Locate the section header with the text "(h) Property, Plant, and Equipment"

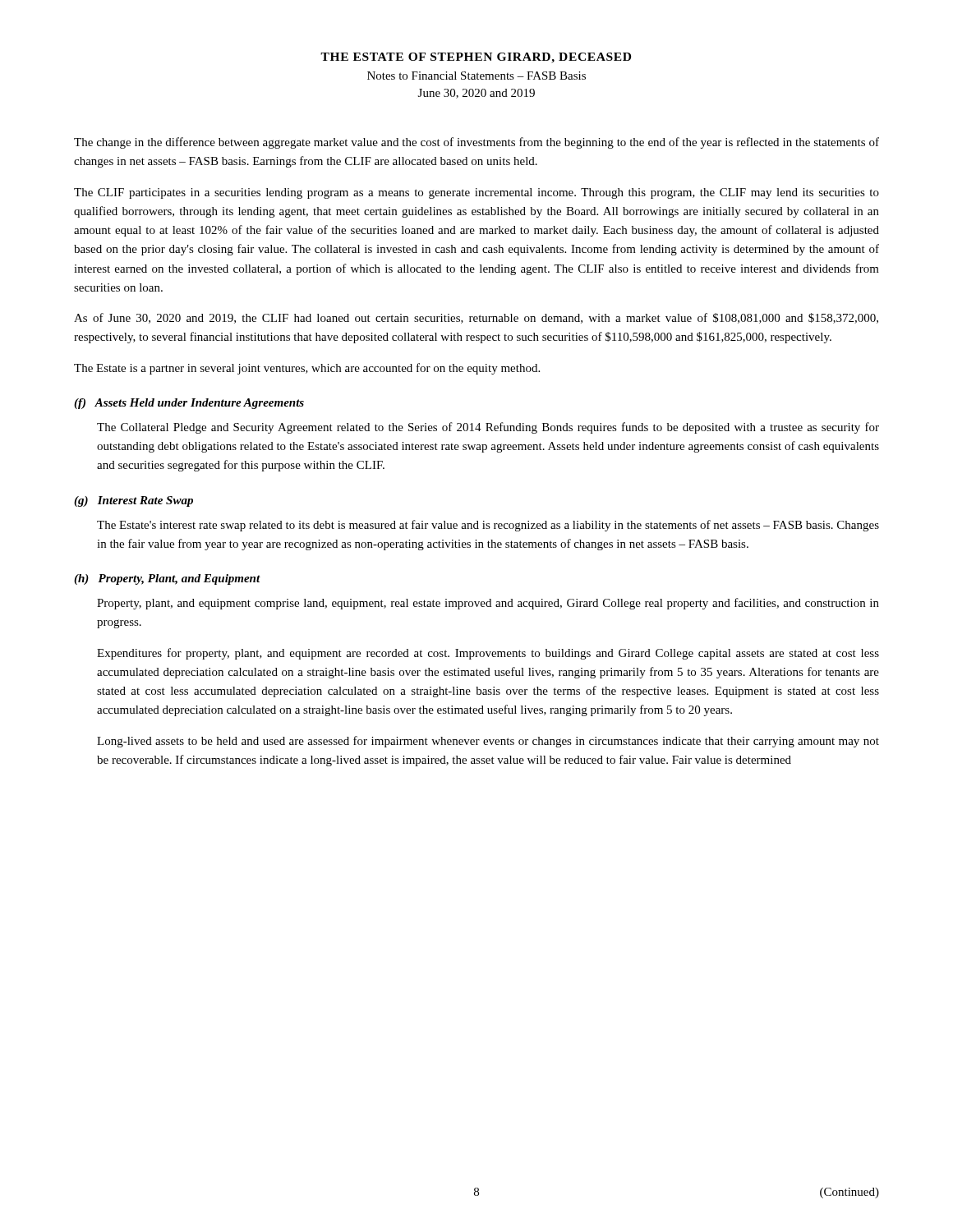tap(167, 578)
